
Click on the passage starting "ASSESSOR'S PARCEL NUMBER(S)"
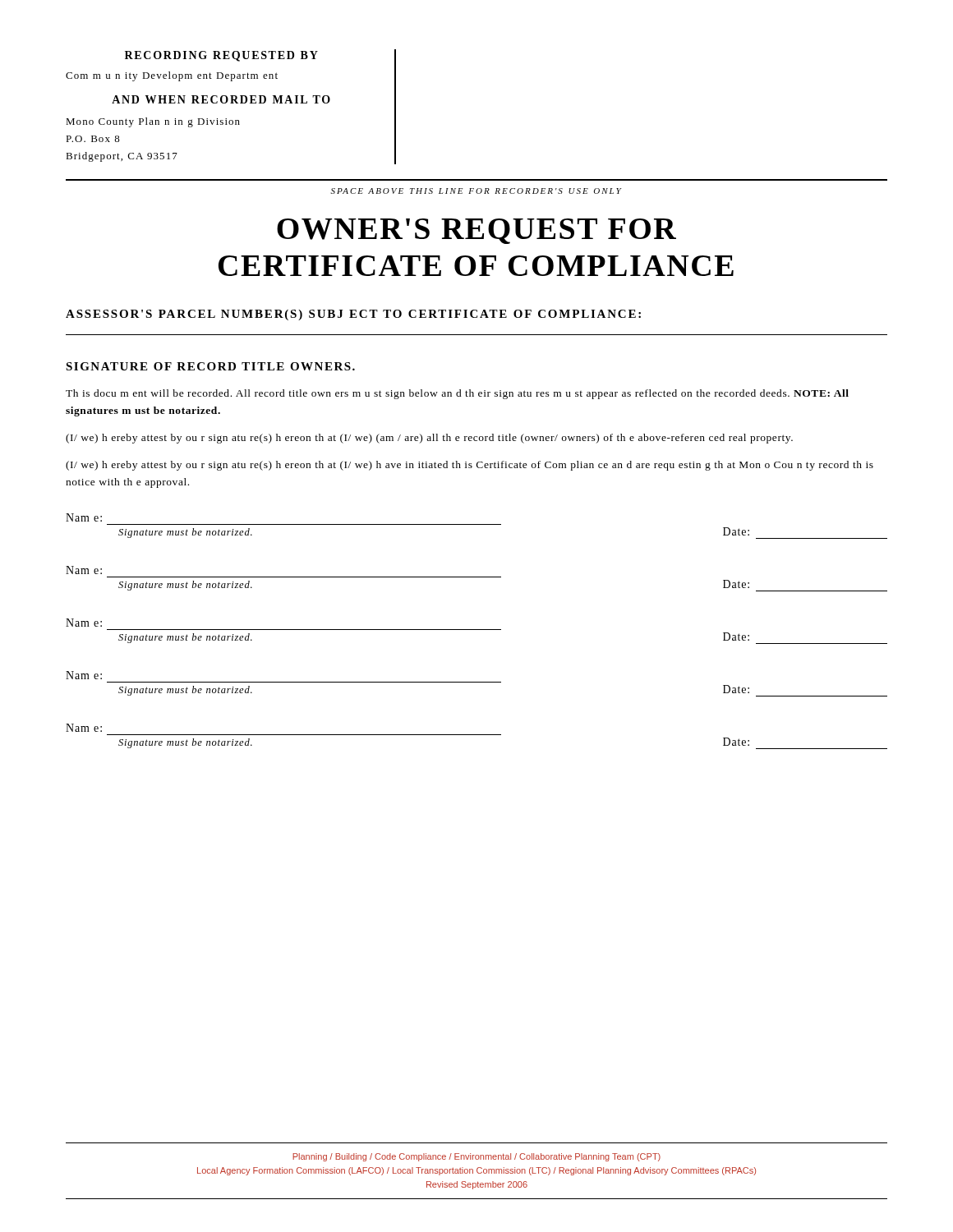[x=355, y=314]
